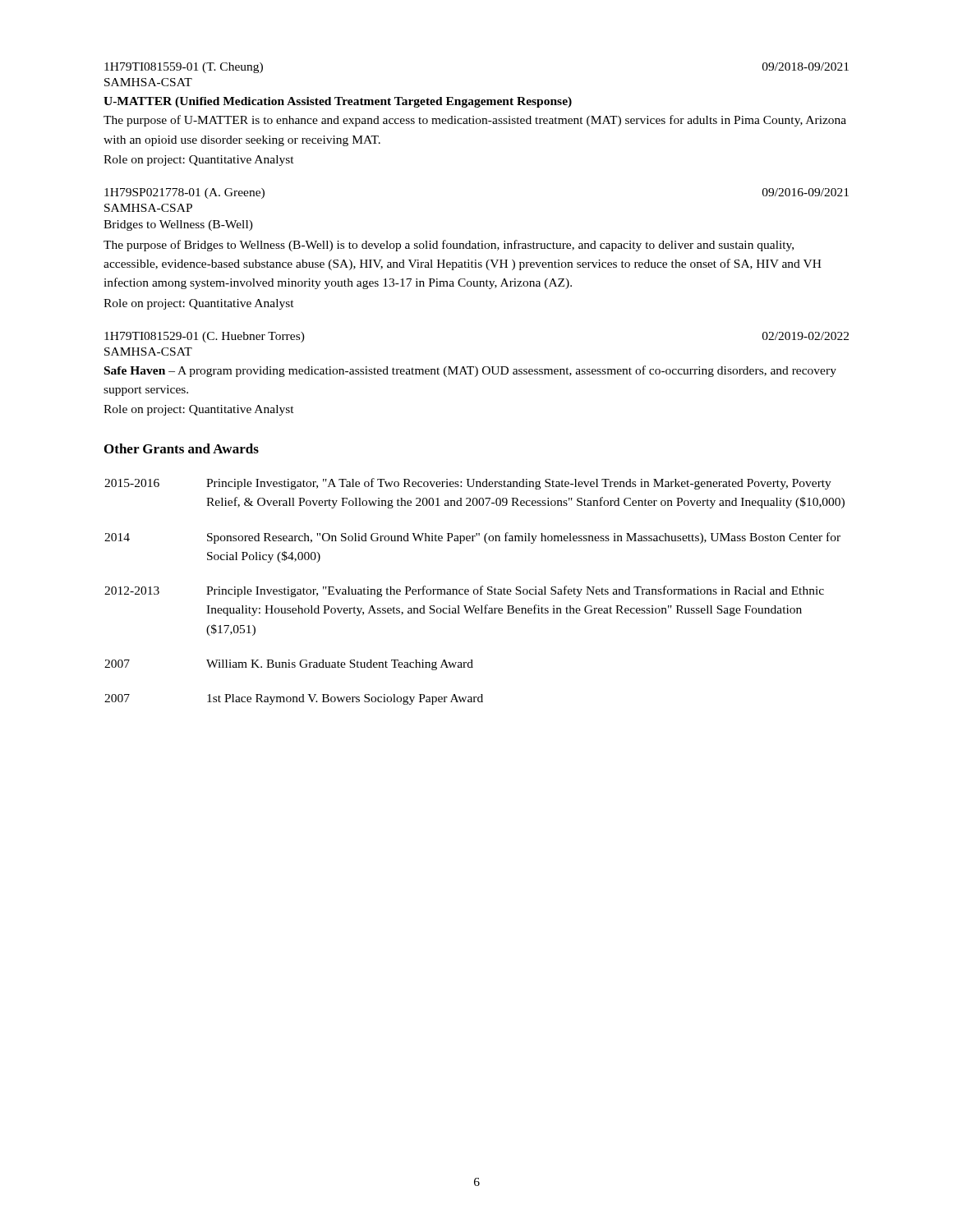Viewport: 953px width, 1232px height.
Task: Click on the text block that says "1H79TI081529-01 (C. Huebner Torres)"
Action: [476, 372]
